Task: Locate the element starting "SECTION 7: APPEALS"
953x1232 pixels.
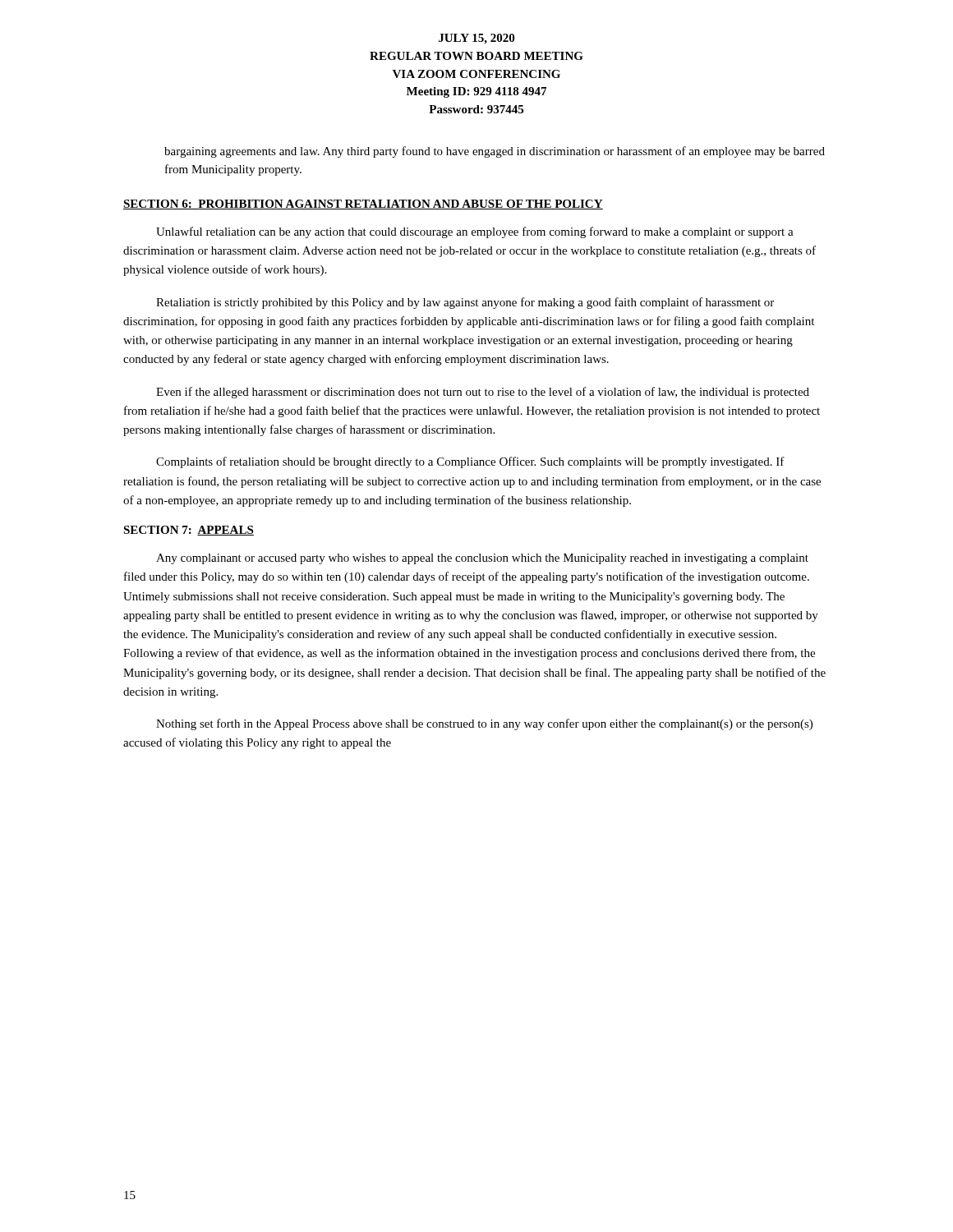Action: (x=188, y=530)
